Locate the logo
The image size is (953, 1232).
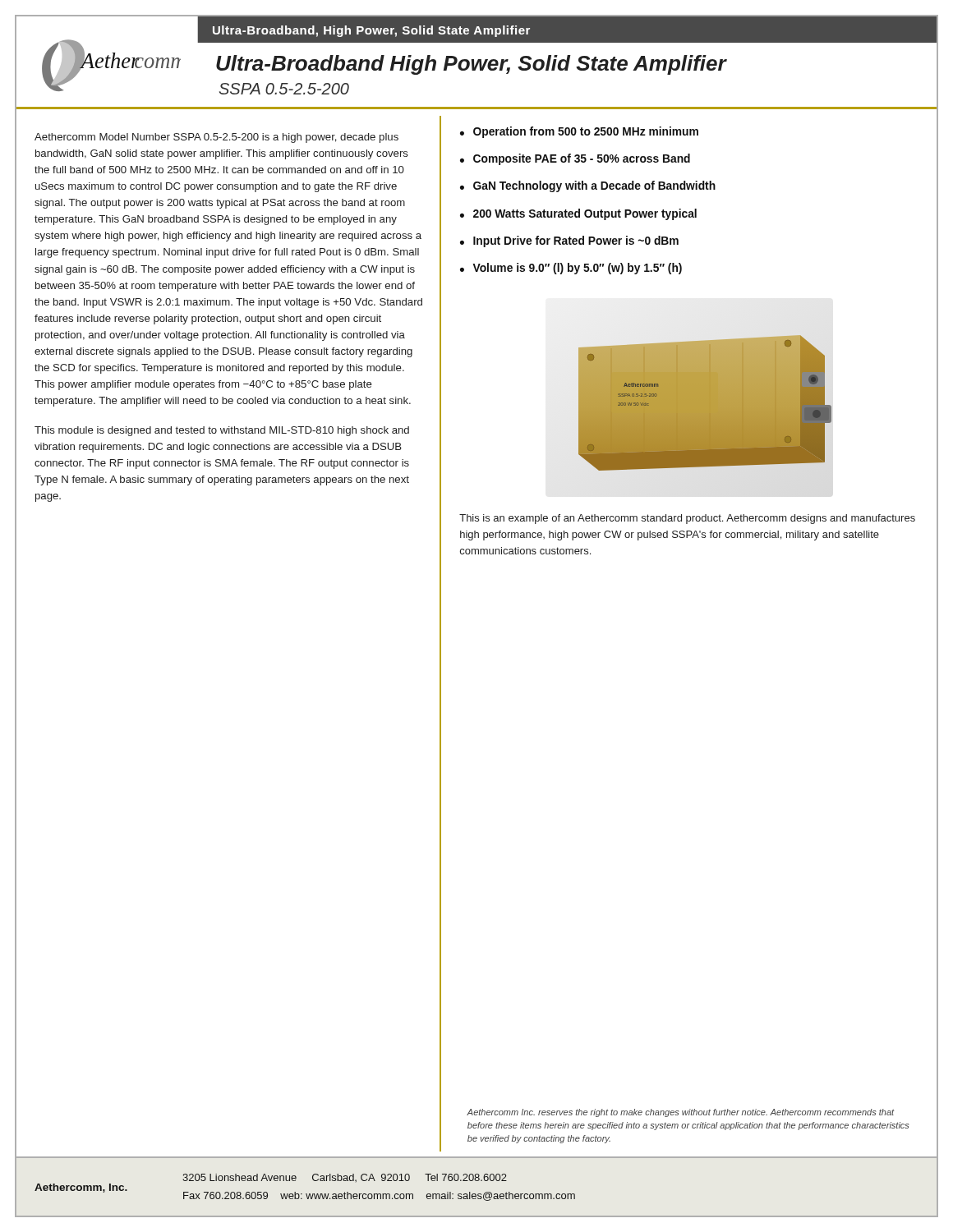107,62
